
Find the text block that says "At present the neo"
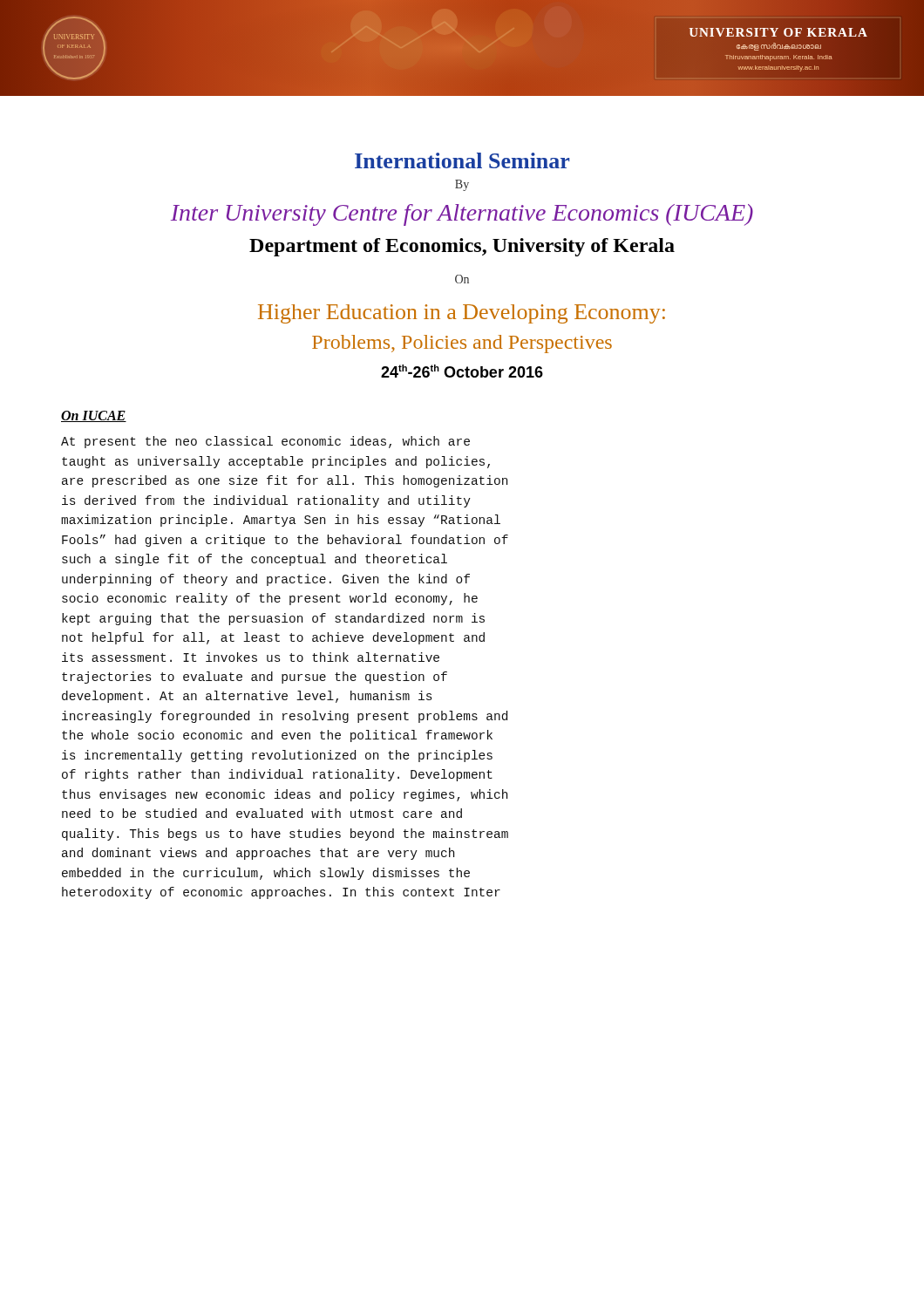click(285, 668)
